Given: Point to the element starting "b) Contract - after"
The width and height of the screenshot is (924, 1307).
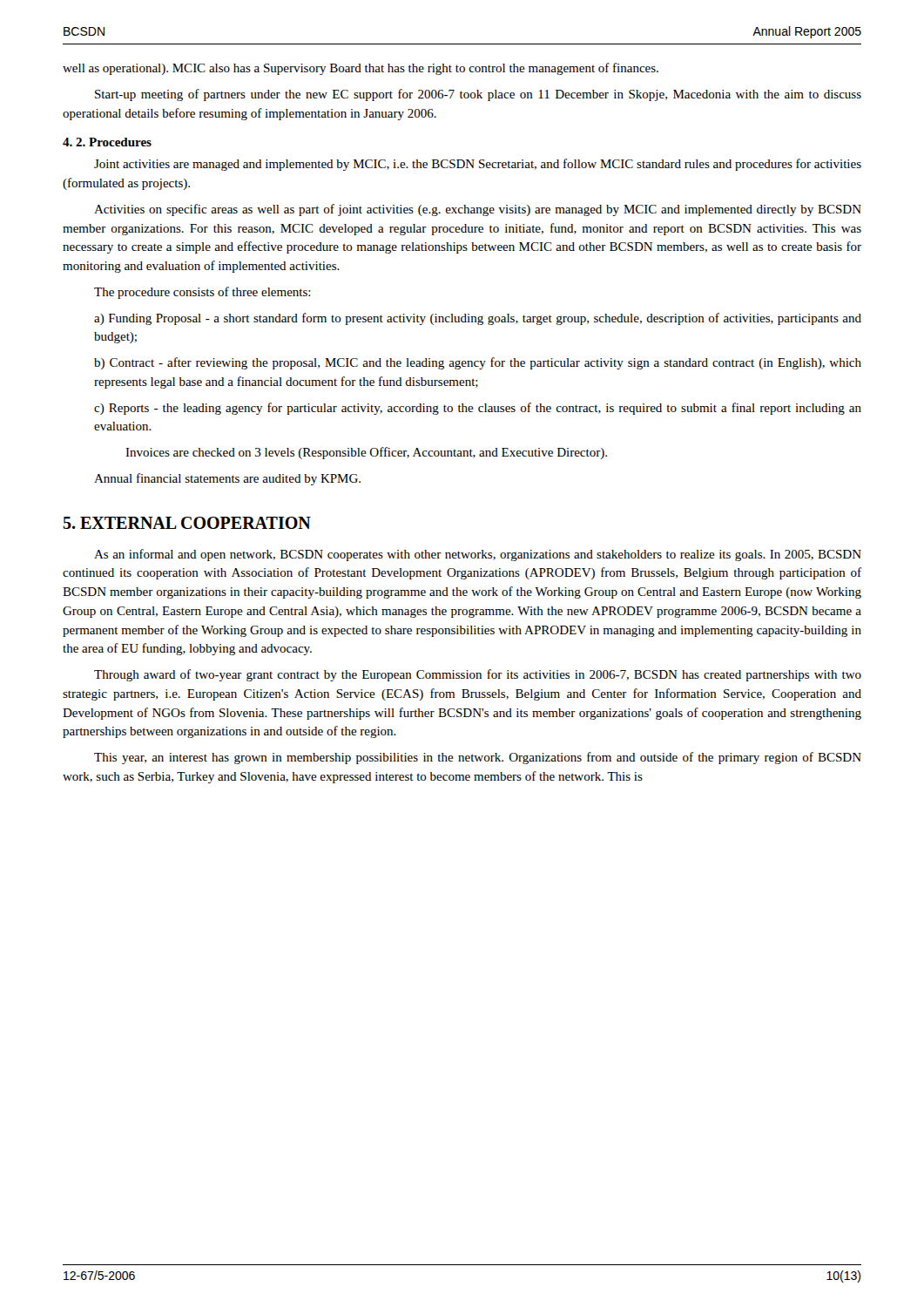Looking at the screenshot, I should [478, 372].
